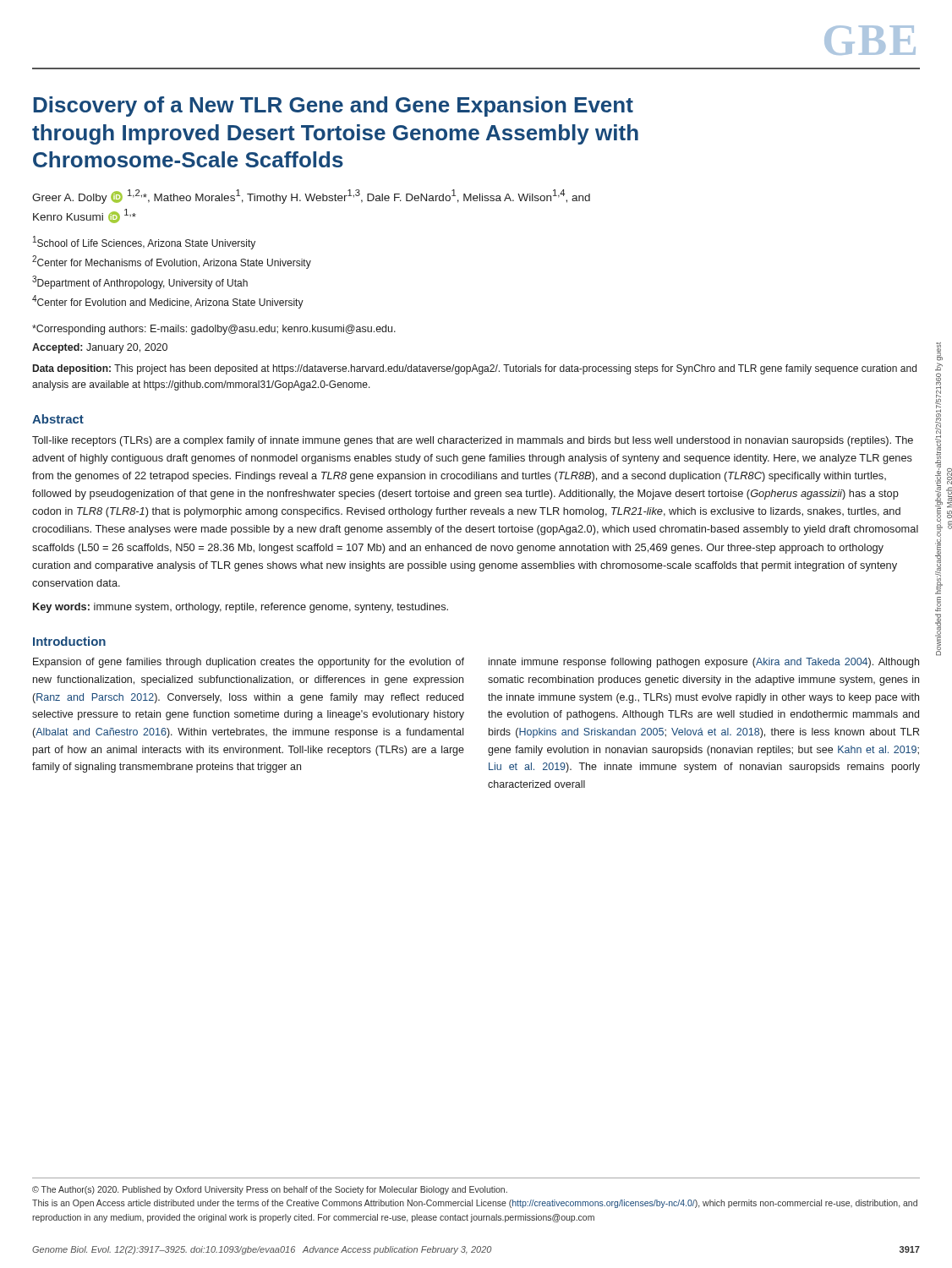Screen dimensions: 1268x952
Task: Locate the region starting "© The Author(s) 2020. Published by"
Action: 475,1203
